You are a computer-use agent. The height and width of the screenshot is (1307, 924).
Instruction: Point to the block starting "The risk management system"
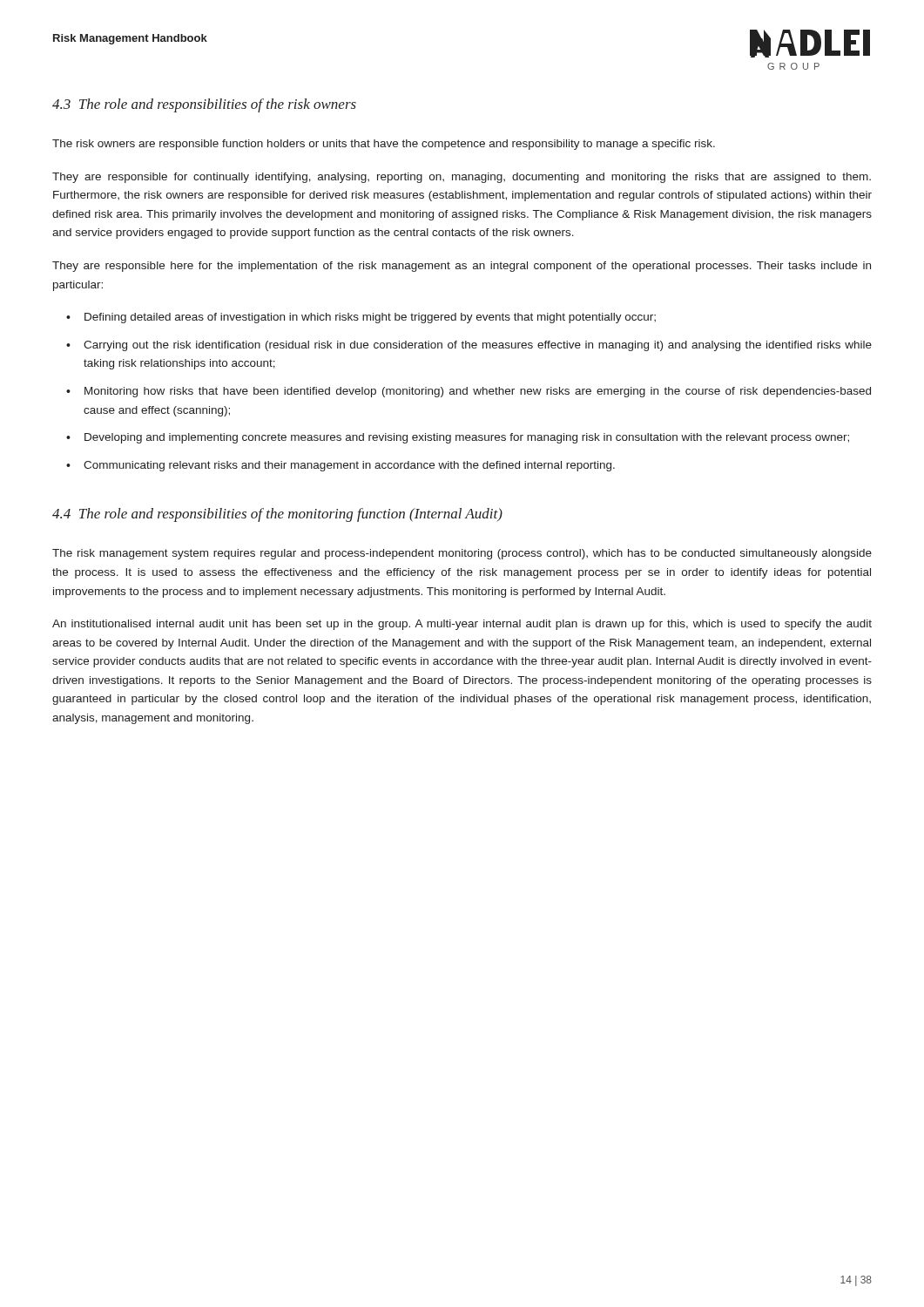(462, 572)
